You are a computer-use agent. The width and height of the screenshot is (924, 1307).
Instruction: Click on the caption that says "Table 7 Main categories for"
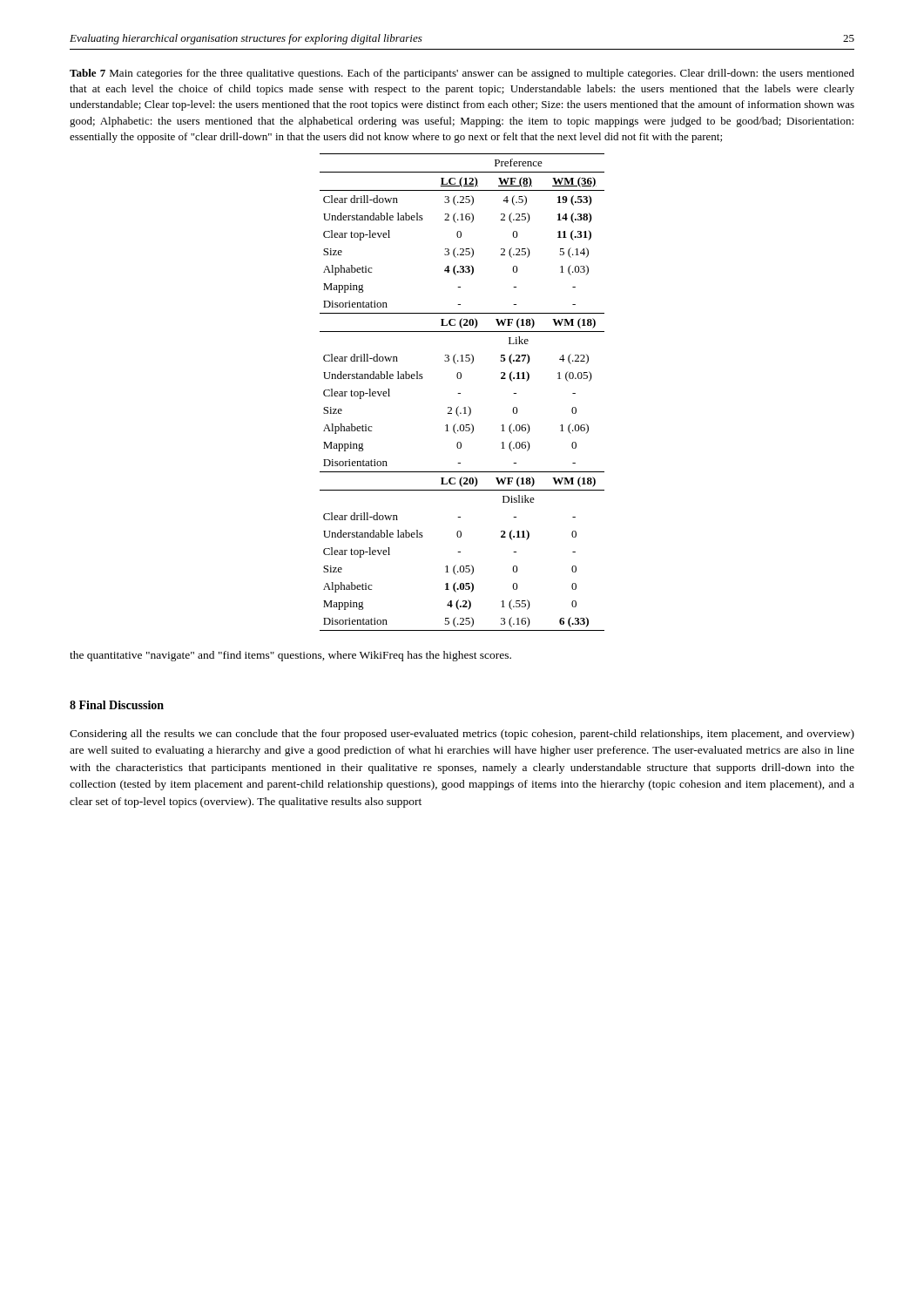pyautogui.click(x=462, y=104)
